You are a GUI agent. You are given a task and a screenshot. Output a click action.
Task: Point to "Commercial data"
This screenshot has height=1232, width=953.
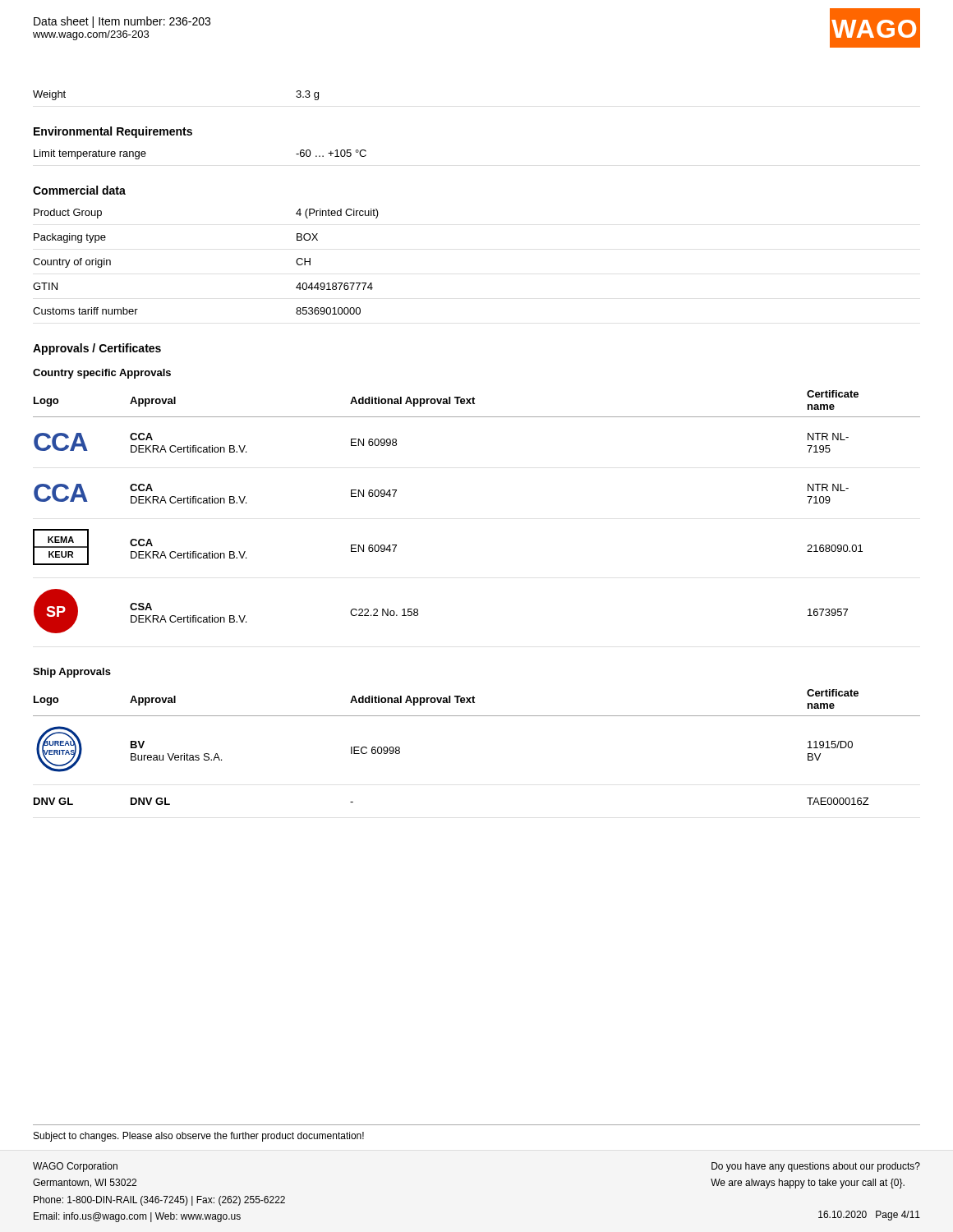coord(79,191)
